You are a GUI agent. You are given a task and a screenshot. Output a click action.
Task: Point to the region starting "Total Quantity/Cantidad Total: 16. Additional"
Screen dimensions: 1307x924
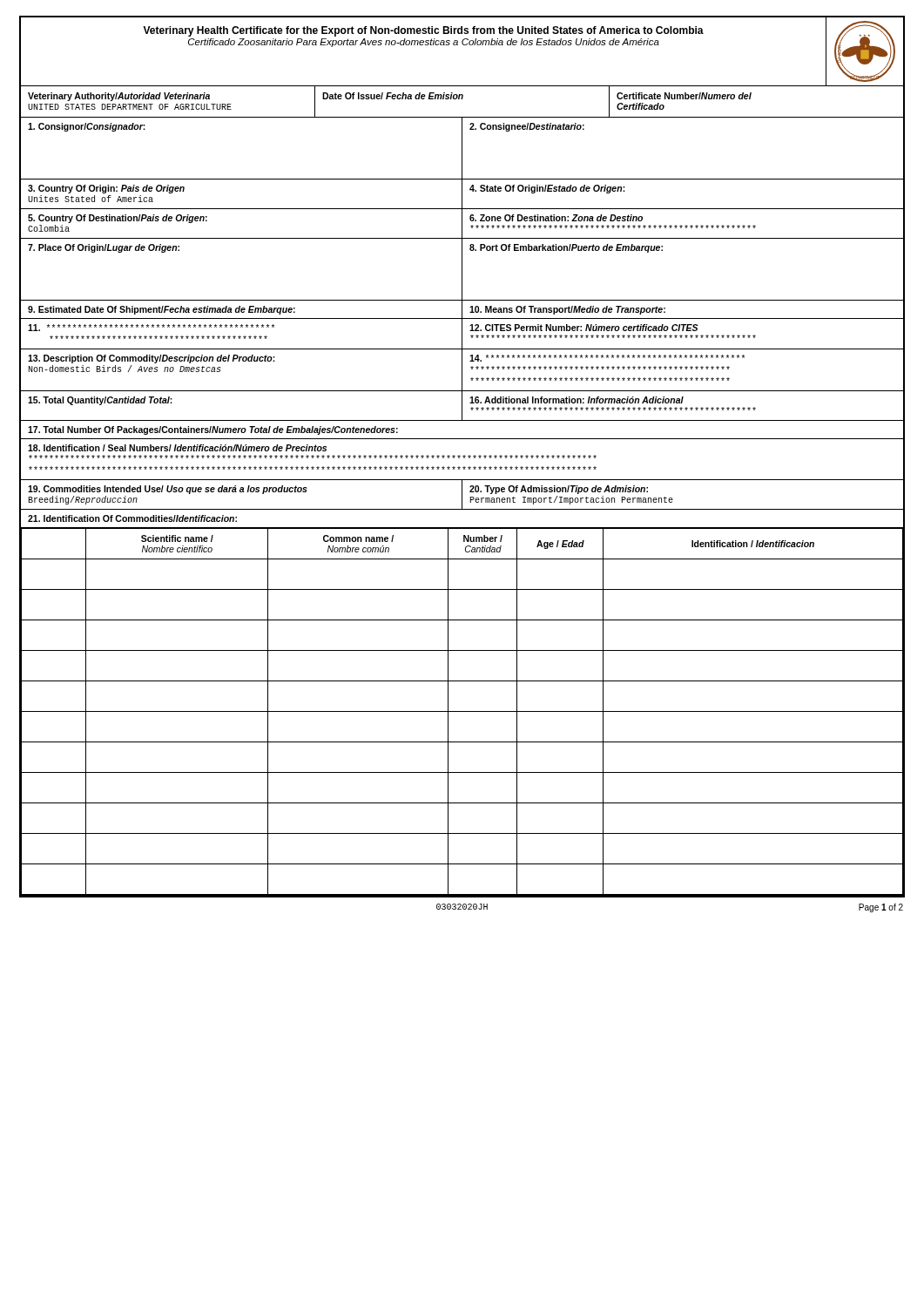[462, 406]
